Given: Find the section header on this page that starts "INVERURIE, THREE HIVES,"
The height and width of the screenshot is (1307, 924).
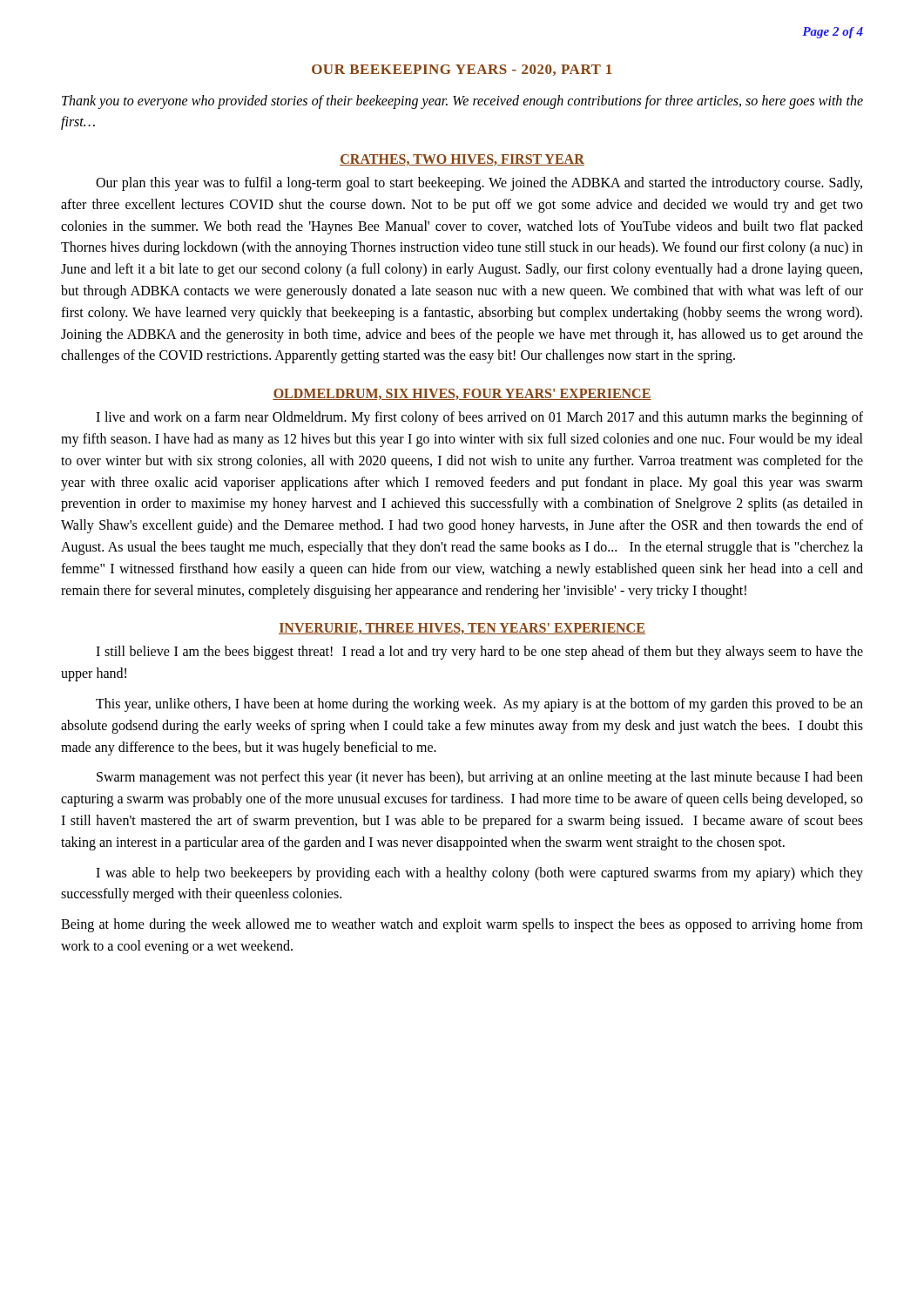Looking at the screenshot, I should (x=462, y=628).
